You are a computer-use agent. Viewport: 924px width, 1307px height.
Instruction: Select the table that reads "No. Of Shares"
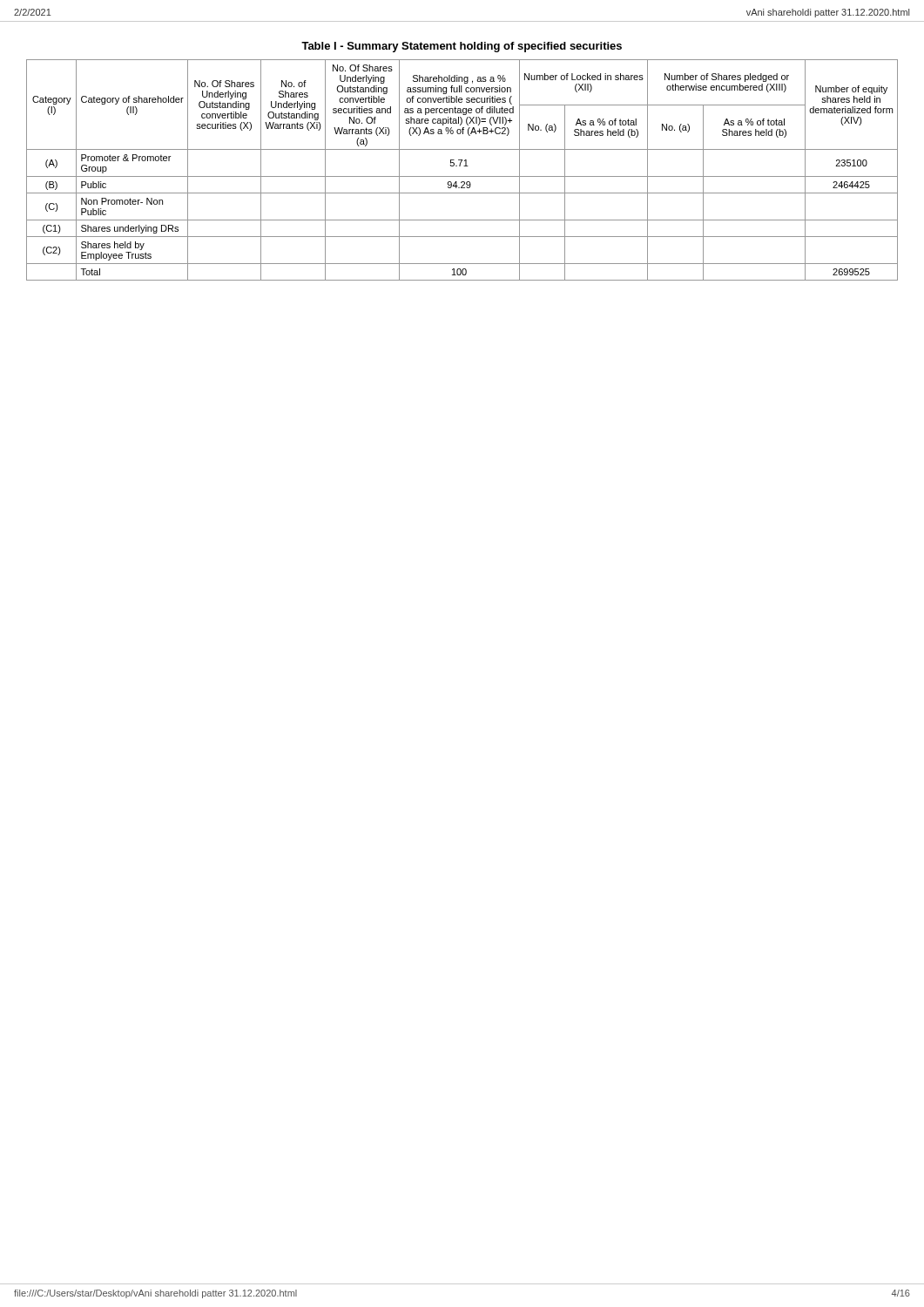[x=462, y=170]
